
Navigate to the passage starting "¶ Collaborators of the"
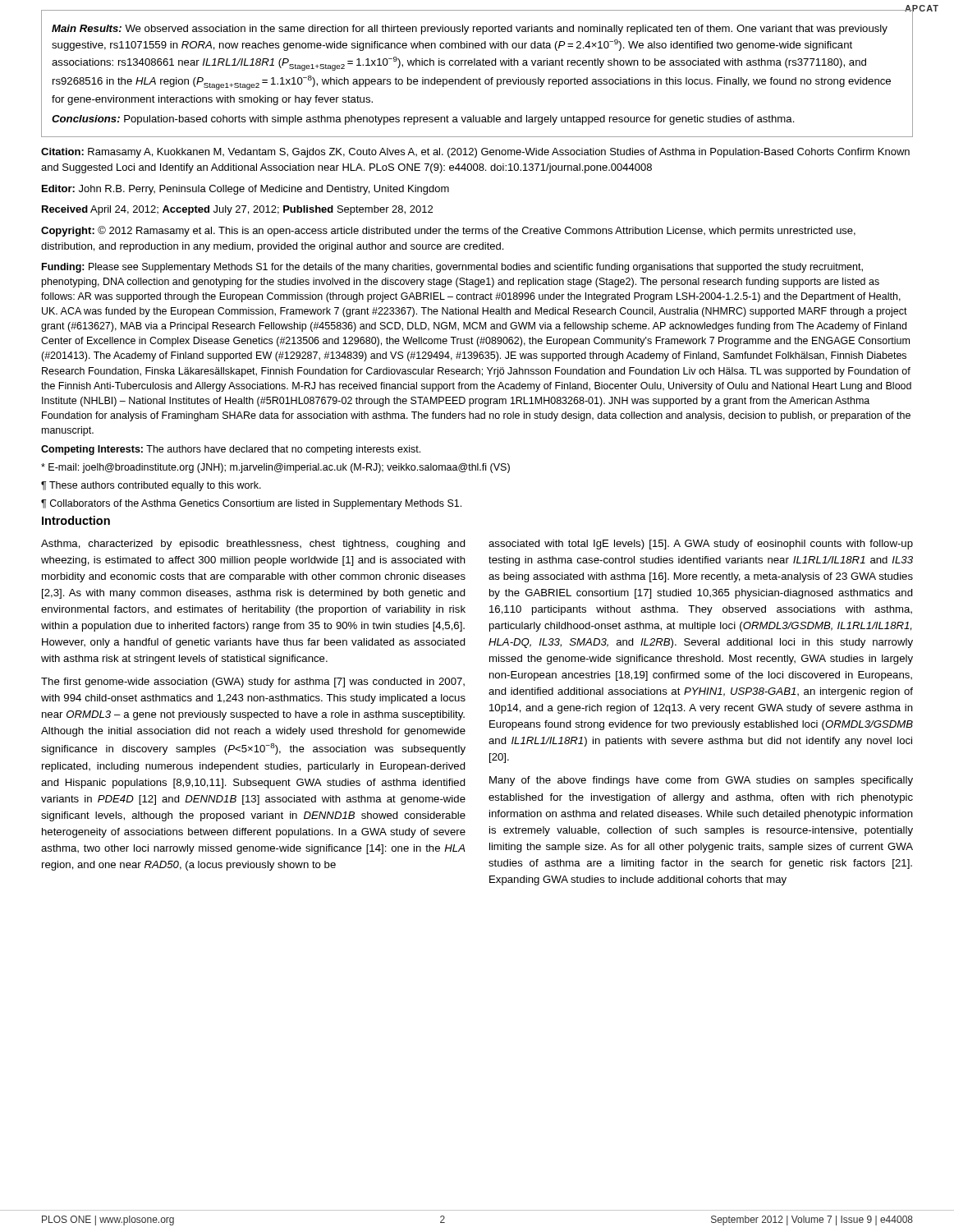click(x=252, y=503)
